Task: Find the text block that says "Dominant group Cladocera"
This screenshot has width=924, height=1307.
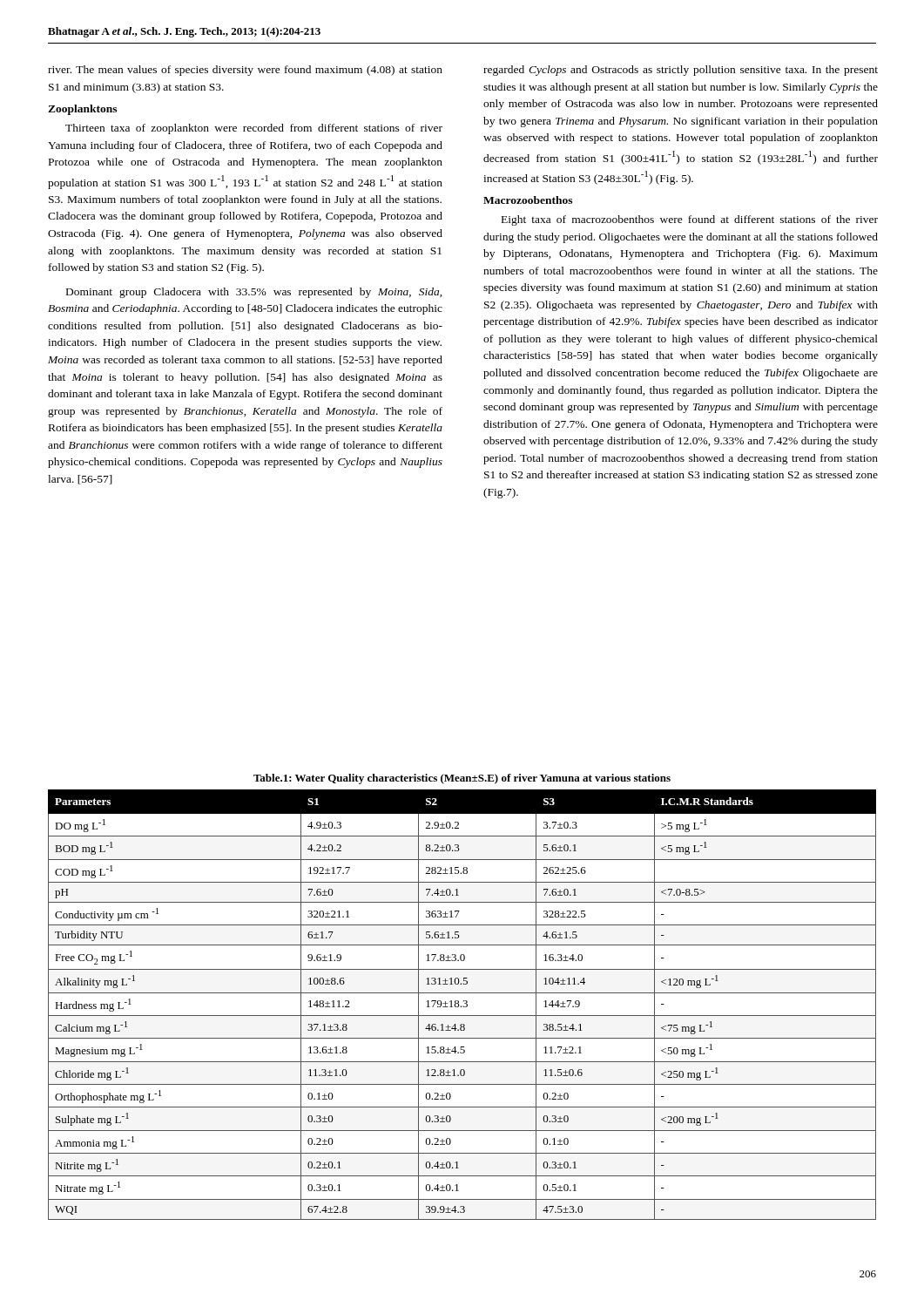Action: [245, 385]
